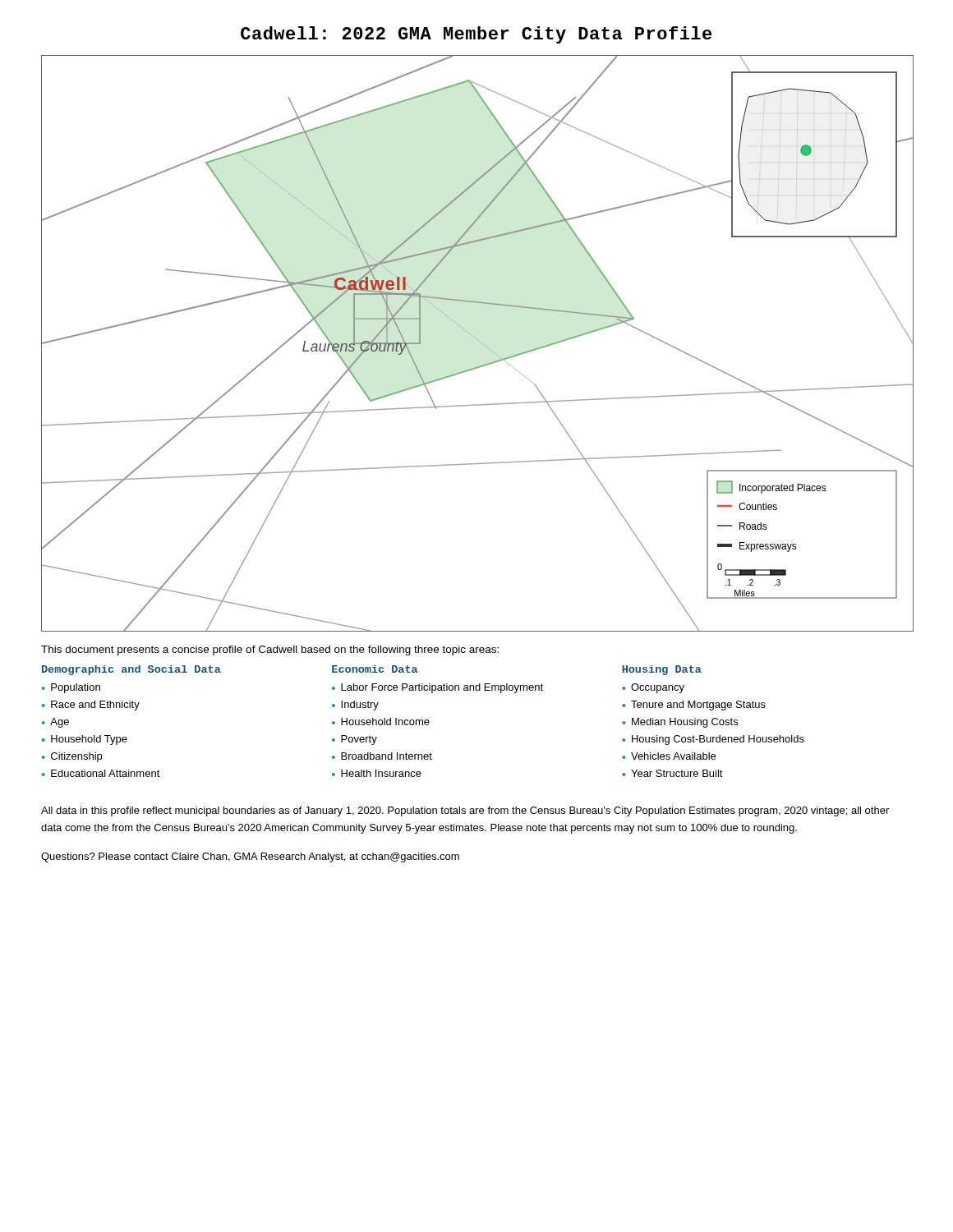This screenshot has height=1232, width=953.
Task: Click on the title containing "Cadwell: 2022 GMA Member City Data Profile"
Action: 476,35
